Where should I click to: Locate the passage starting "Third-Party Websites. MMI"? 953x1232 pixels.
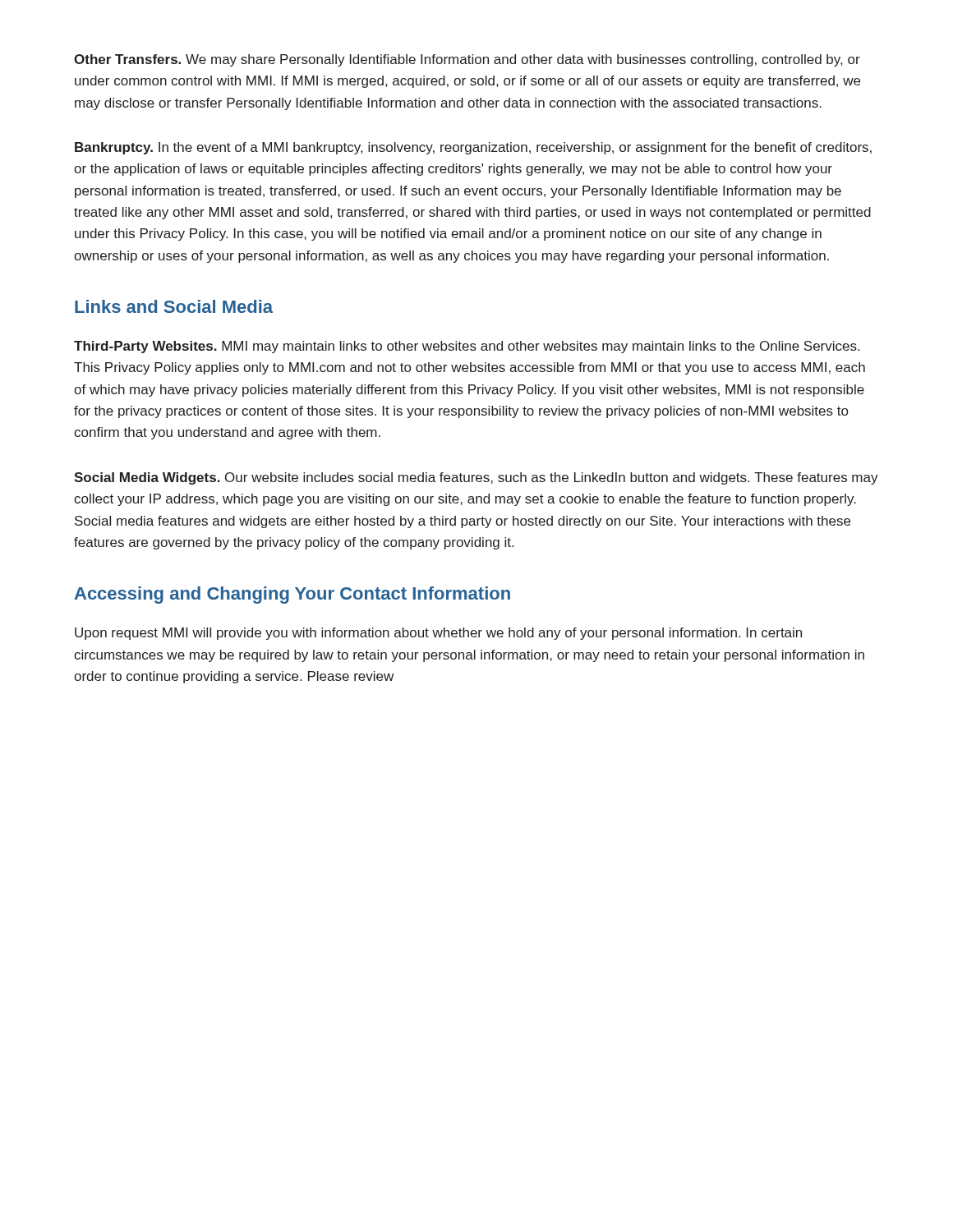coord(470,389)
